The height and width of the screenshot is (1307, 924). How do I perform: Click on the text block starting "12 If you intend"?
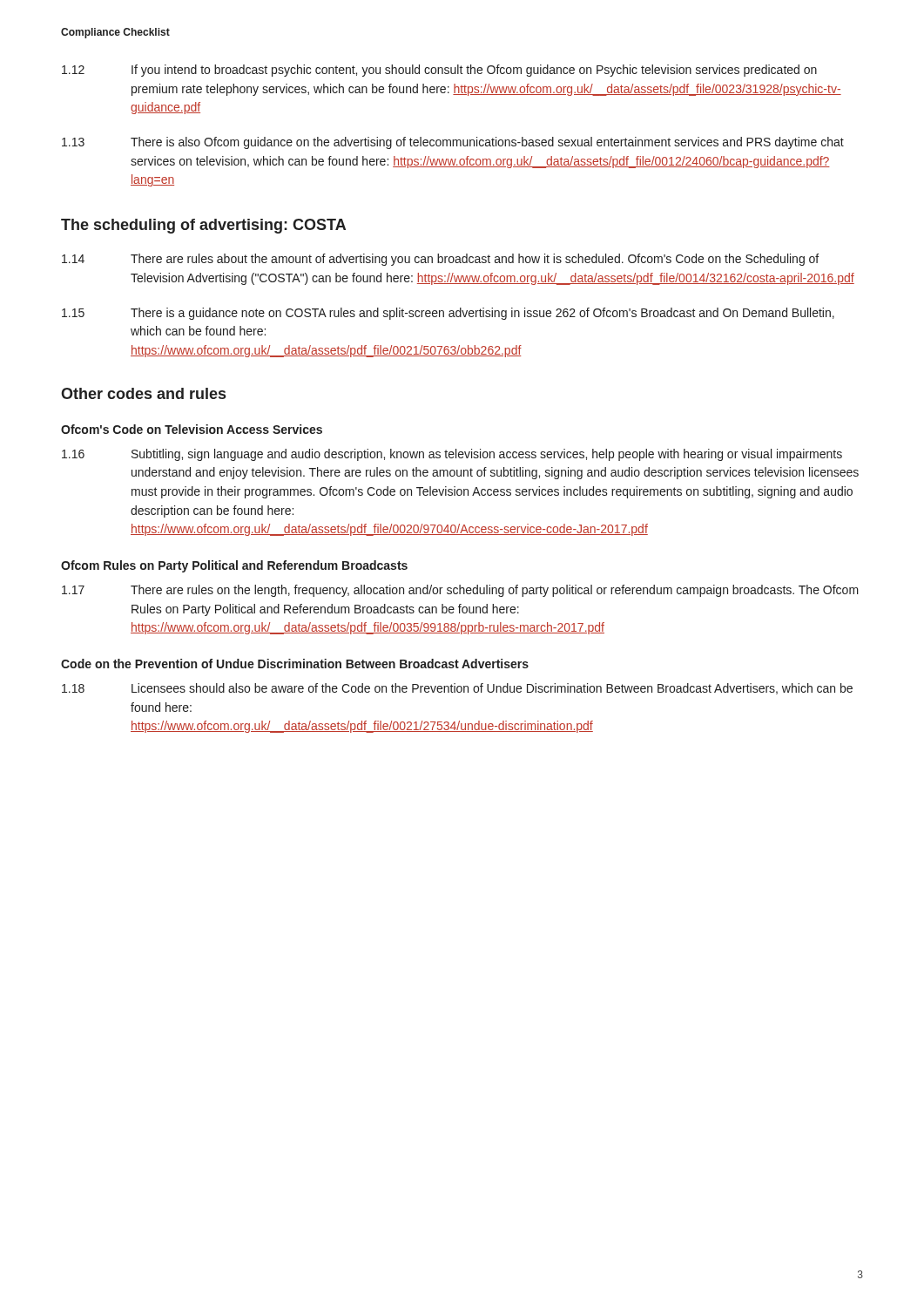click(x=462, y=89)
